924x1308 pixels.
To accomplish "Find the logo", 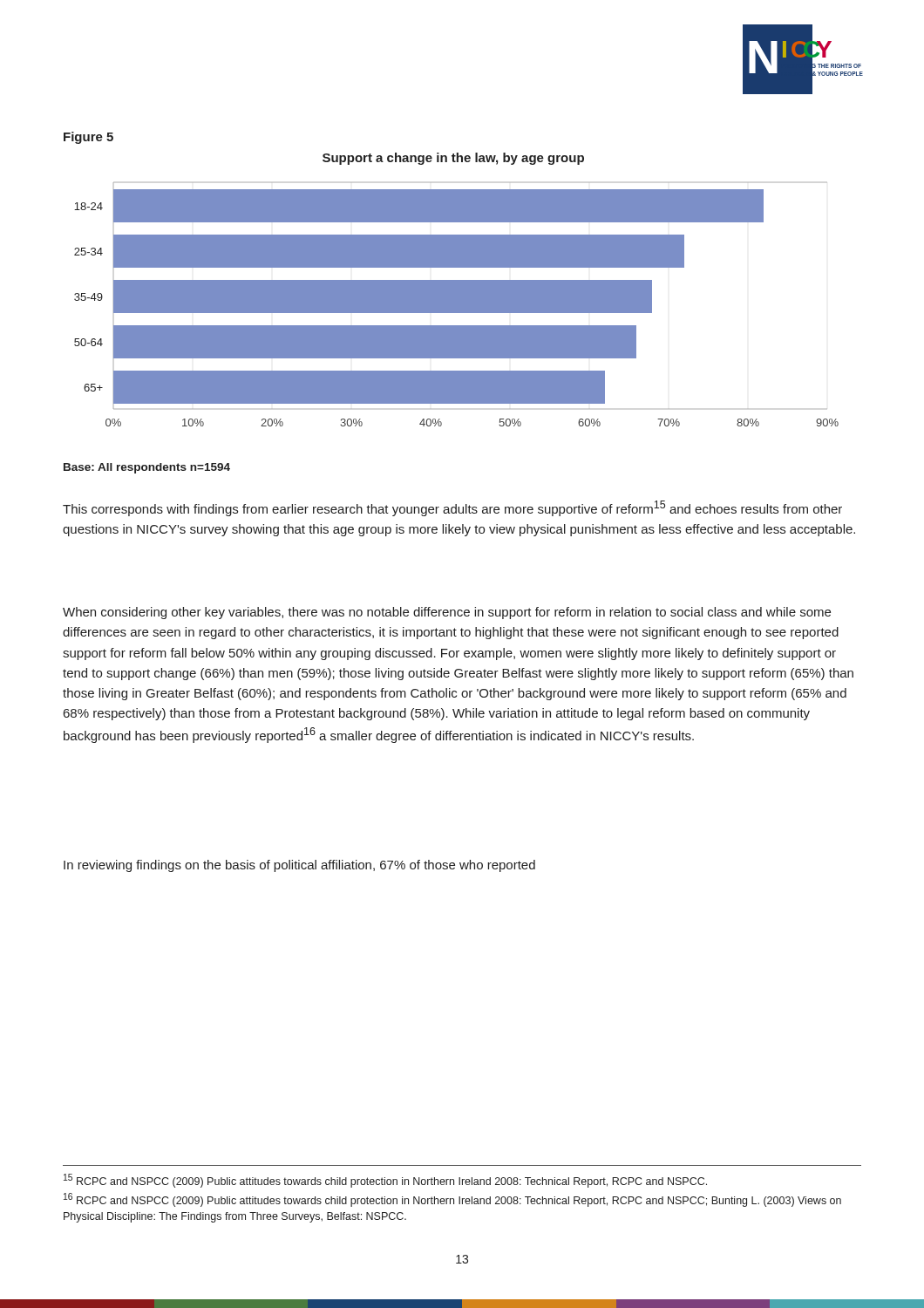I will click(812, 61).
